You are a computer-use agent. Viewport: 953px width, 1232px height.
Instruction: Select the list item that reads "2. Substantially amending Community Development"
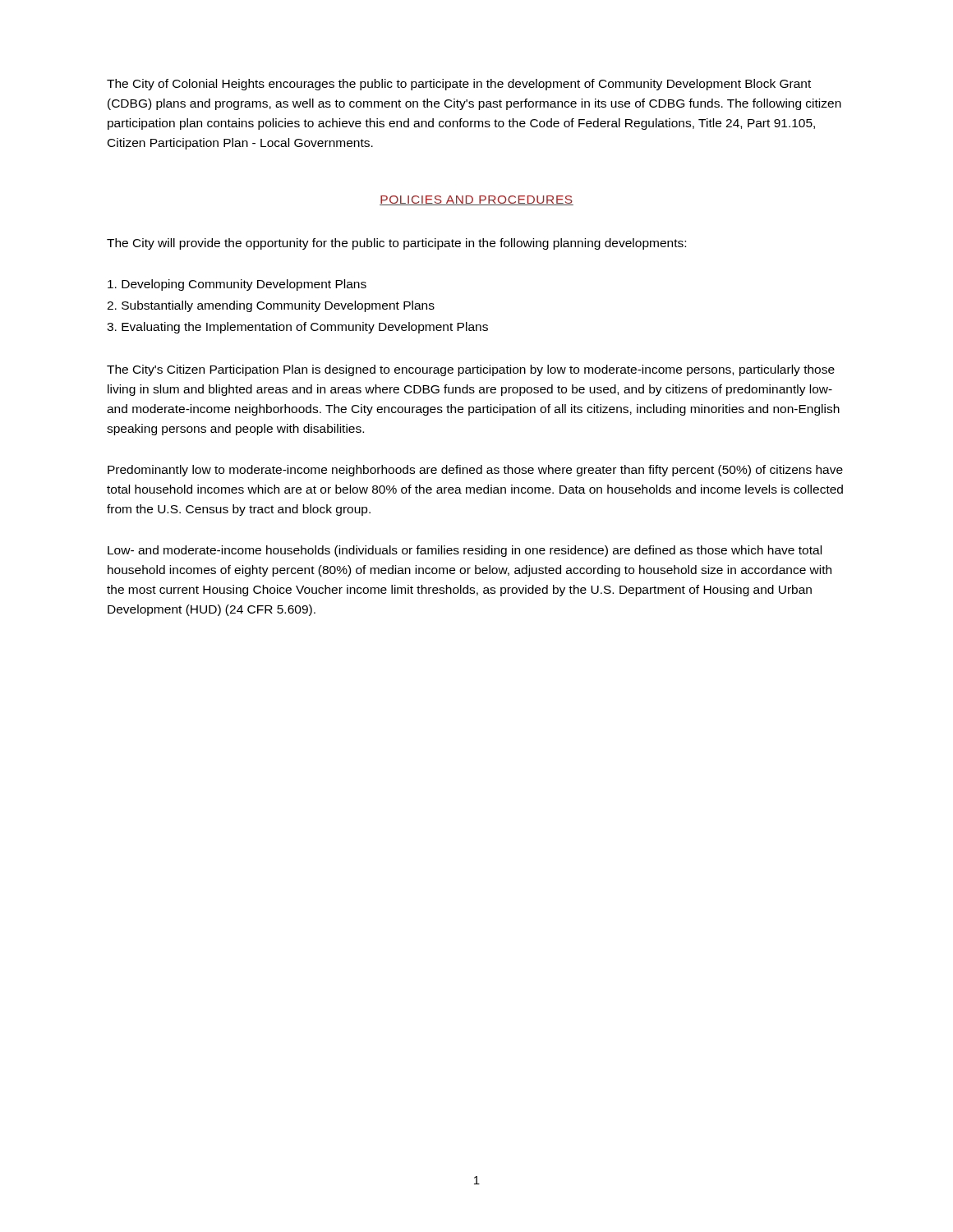271,305
